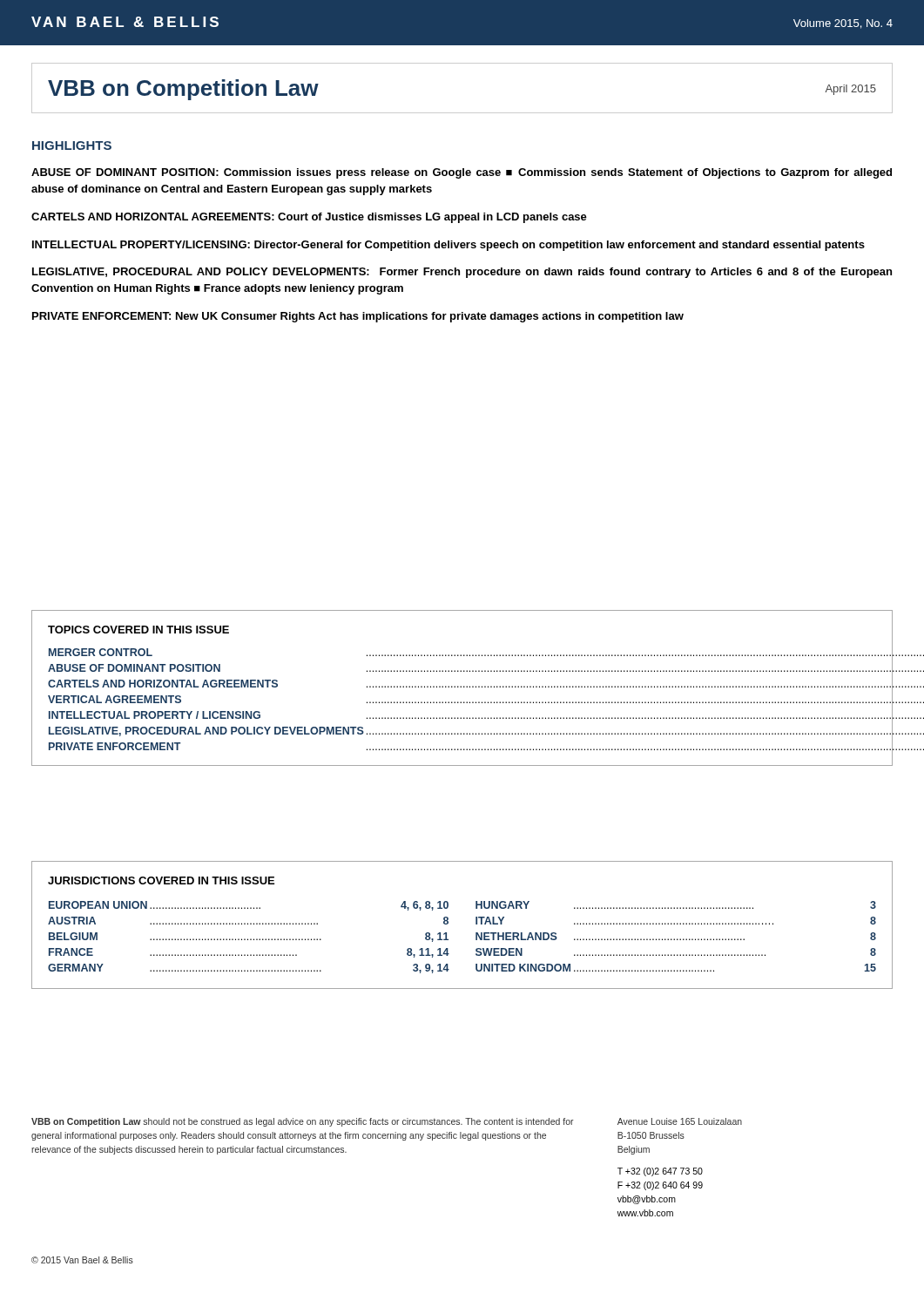Click on the text block that says "CARTELS AND HORIZONTAL AGREEMENTS: Court of Justice dismisses"
Screen dimensions: 1307x924
pos(309,216)
